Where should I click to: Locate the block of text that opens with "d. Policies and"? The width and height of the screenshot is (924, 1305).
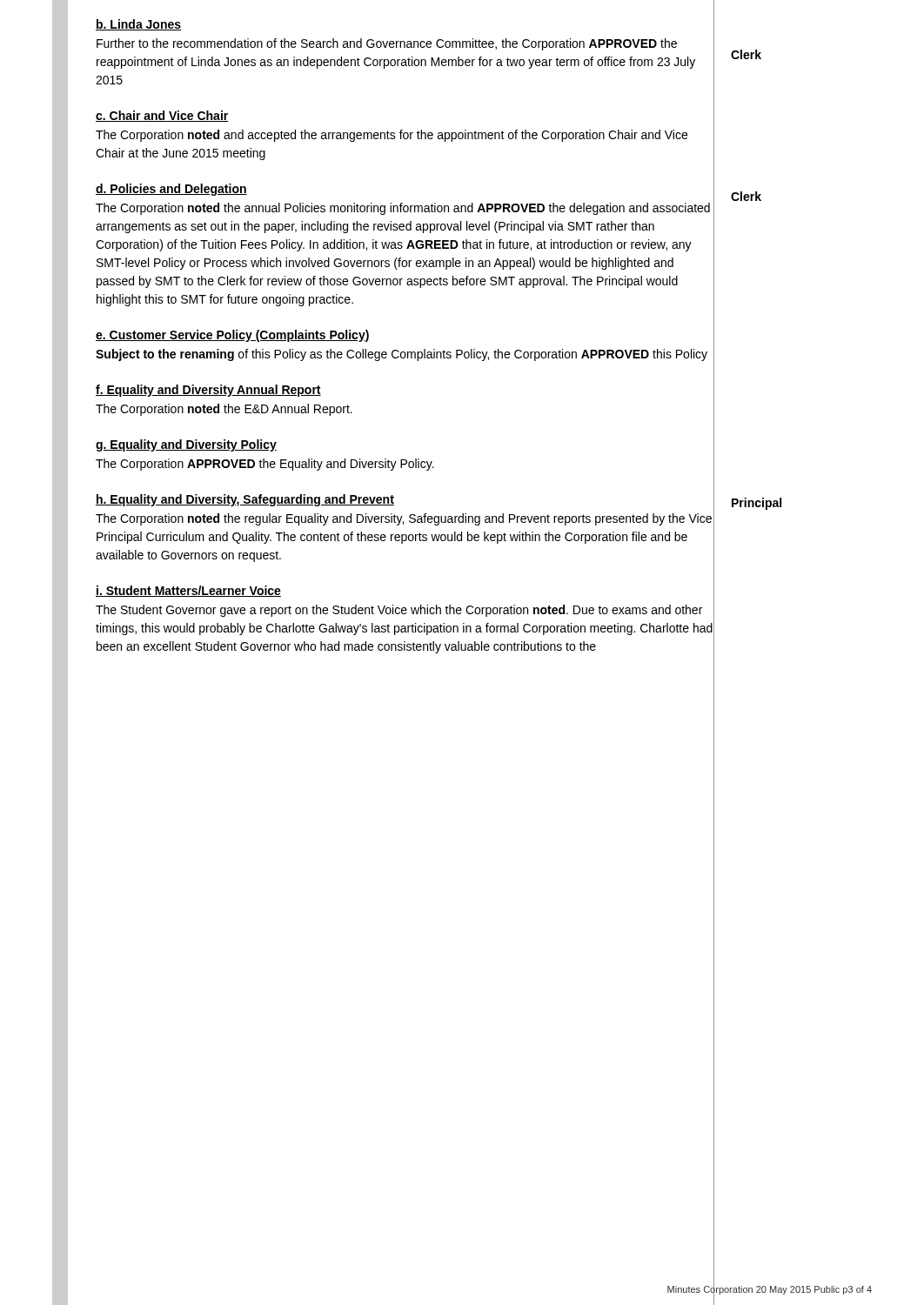click(x=405, y=245)
